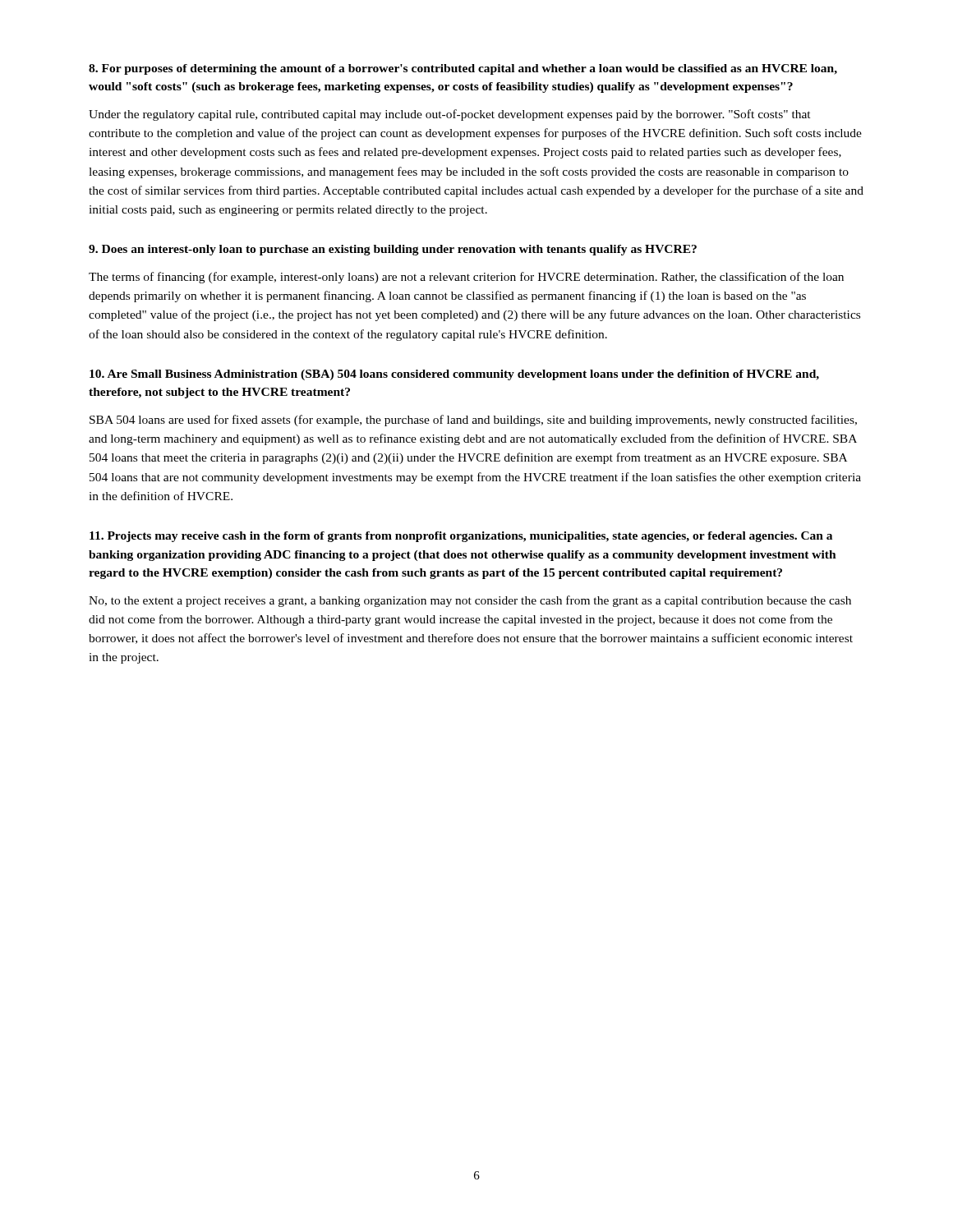The height and width of the screenshot is (1232, 953).
Task: Point to the block starting "The terms of financing (for example,"
Action: pyautogui.click(x=475, y=305)
